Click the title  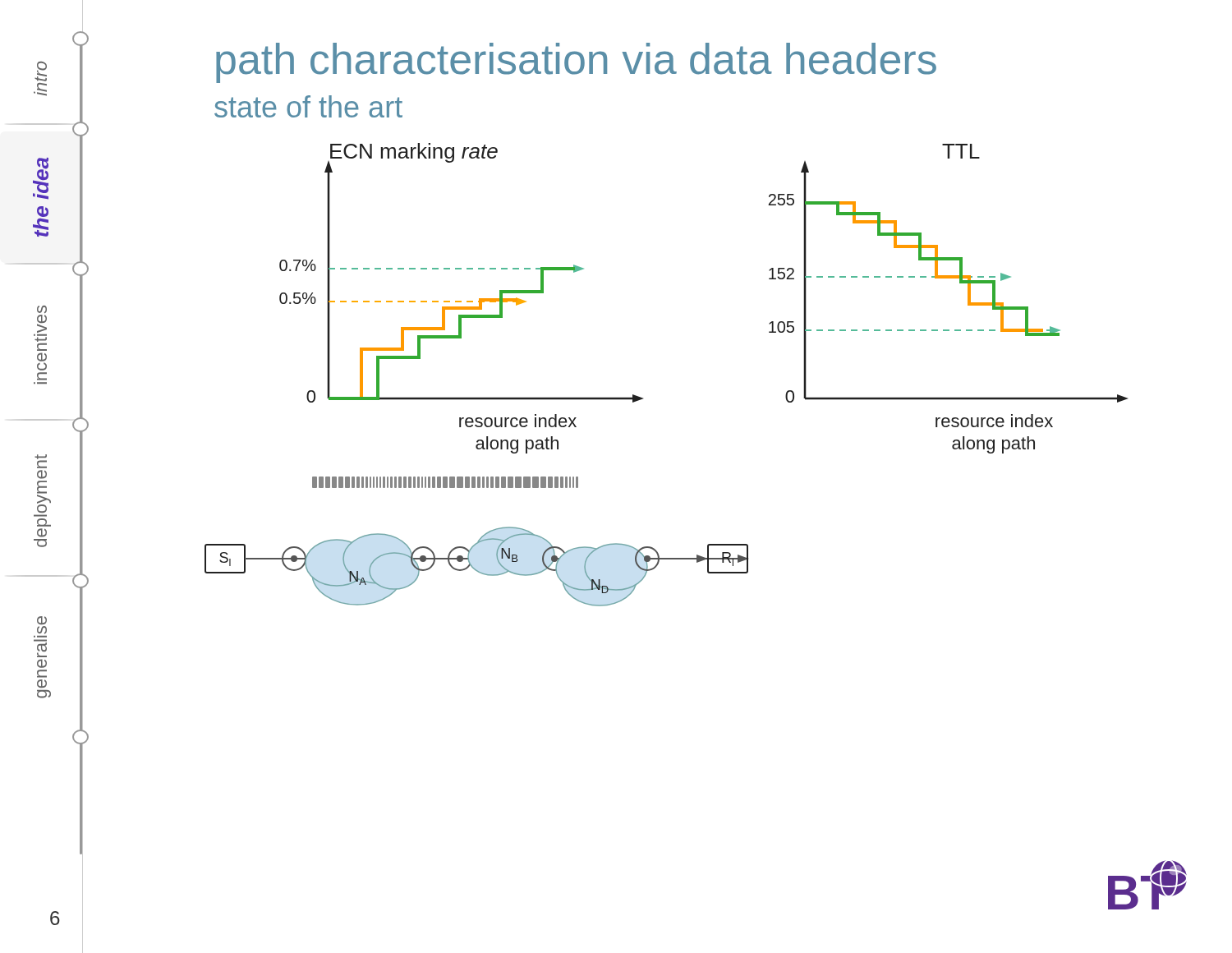click(576, 59)
